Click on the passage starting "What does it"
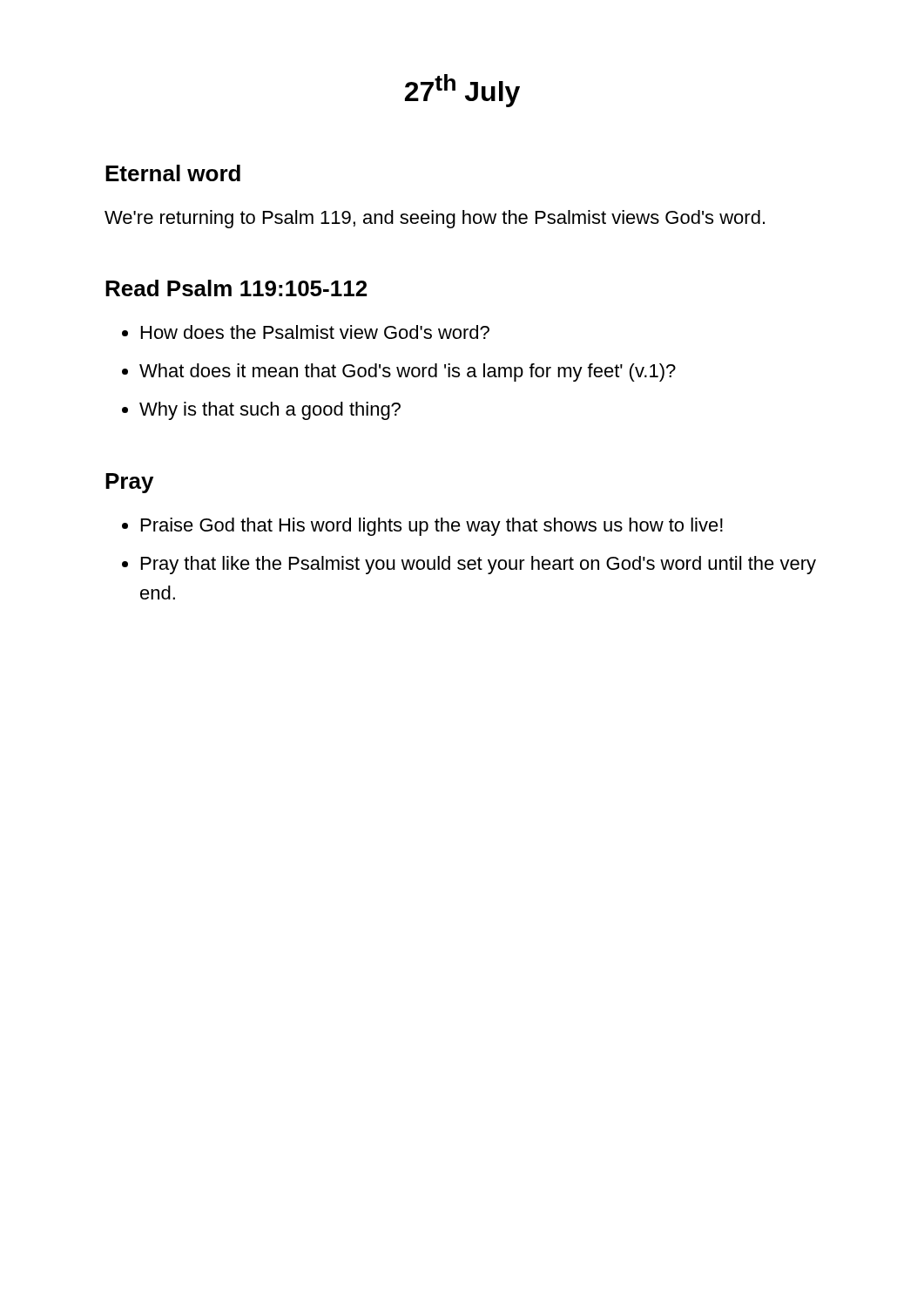The width and height of the screenshot is (924, 1307). pyautogui.click(x=462, y=371)
